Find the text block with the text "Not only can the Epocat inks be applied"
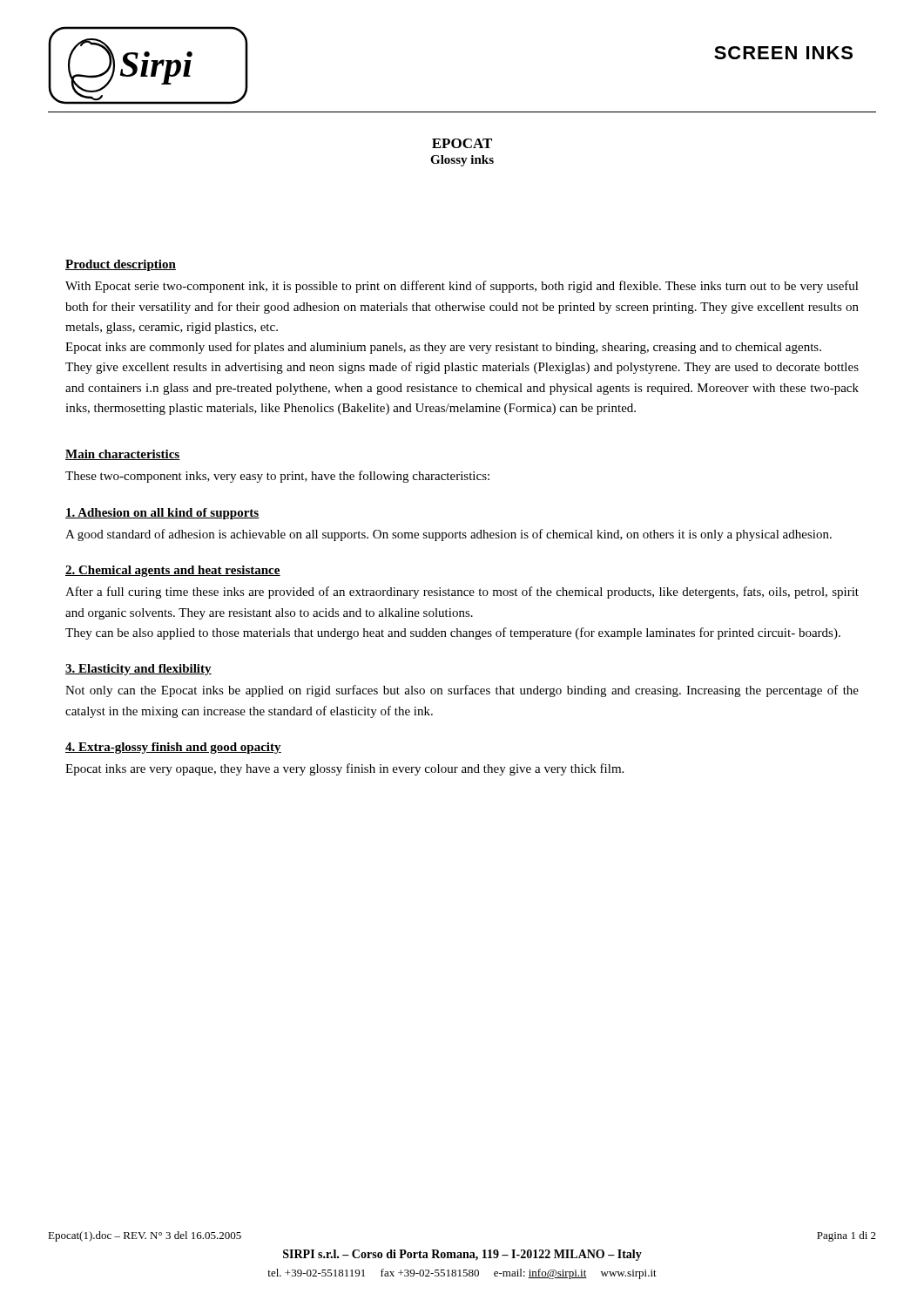The height and width of the screenshot is (1307, 924). click(x=462, y=700)
